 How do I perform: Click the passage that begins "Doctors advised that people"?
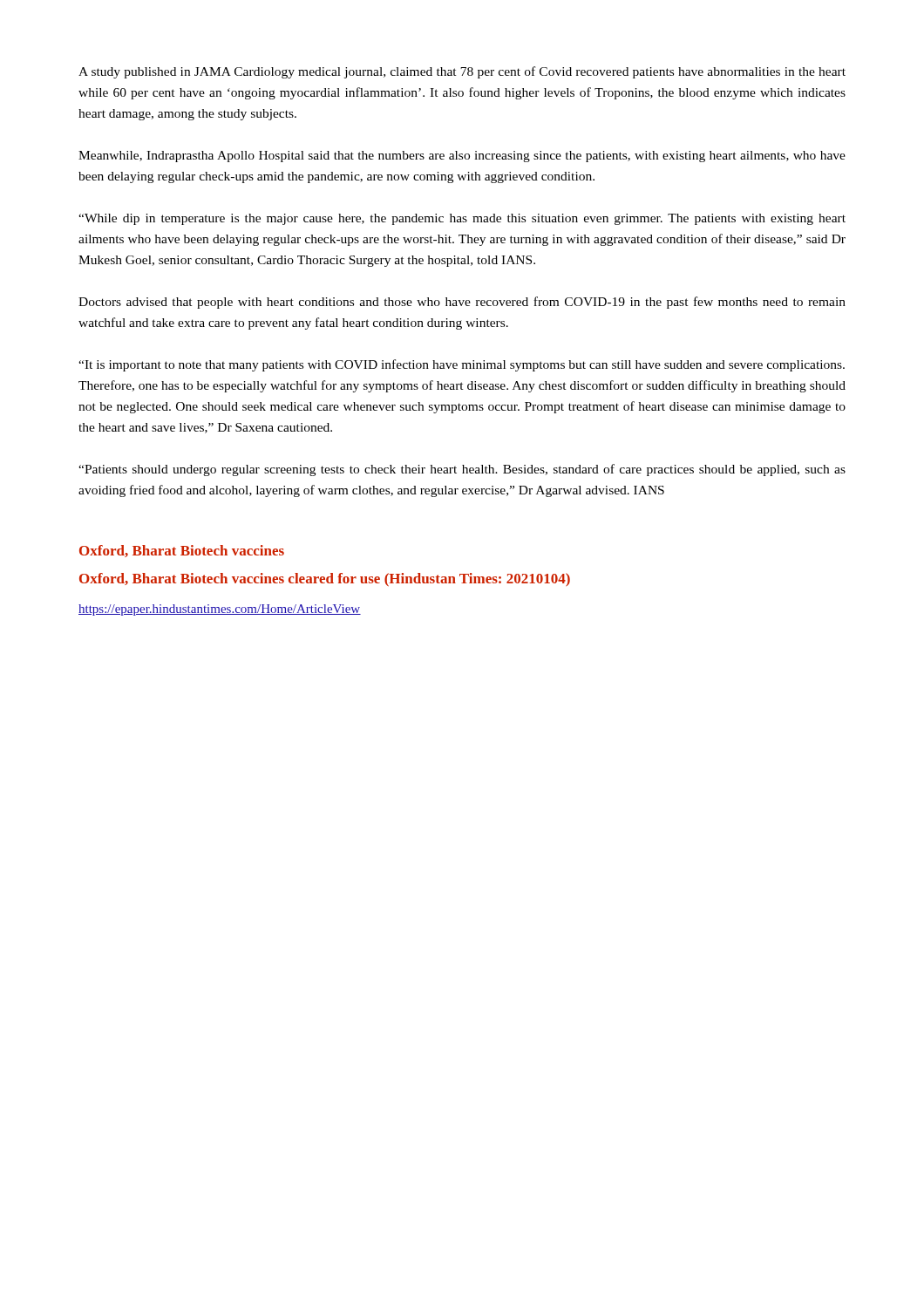[462, 312]
